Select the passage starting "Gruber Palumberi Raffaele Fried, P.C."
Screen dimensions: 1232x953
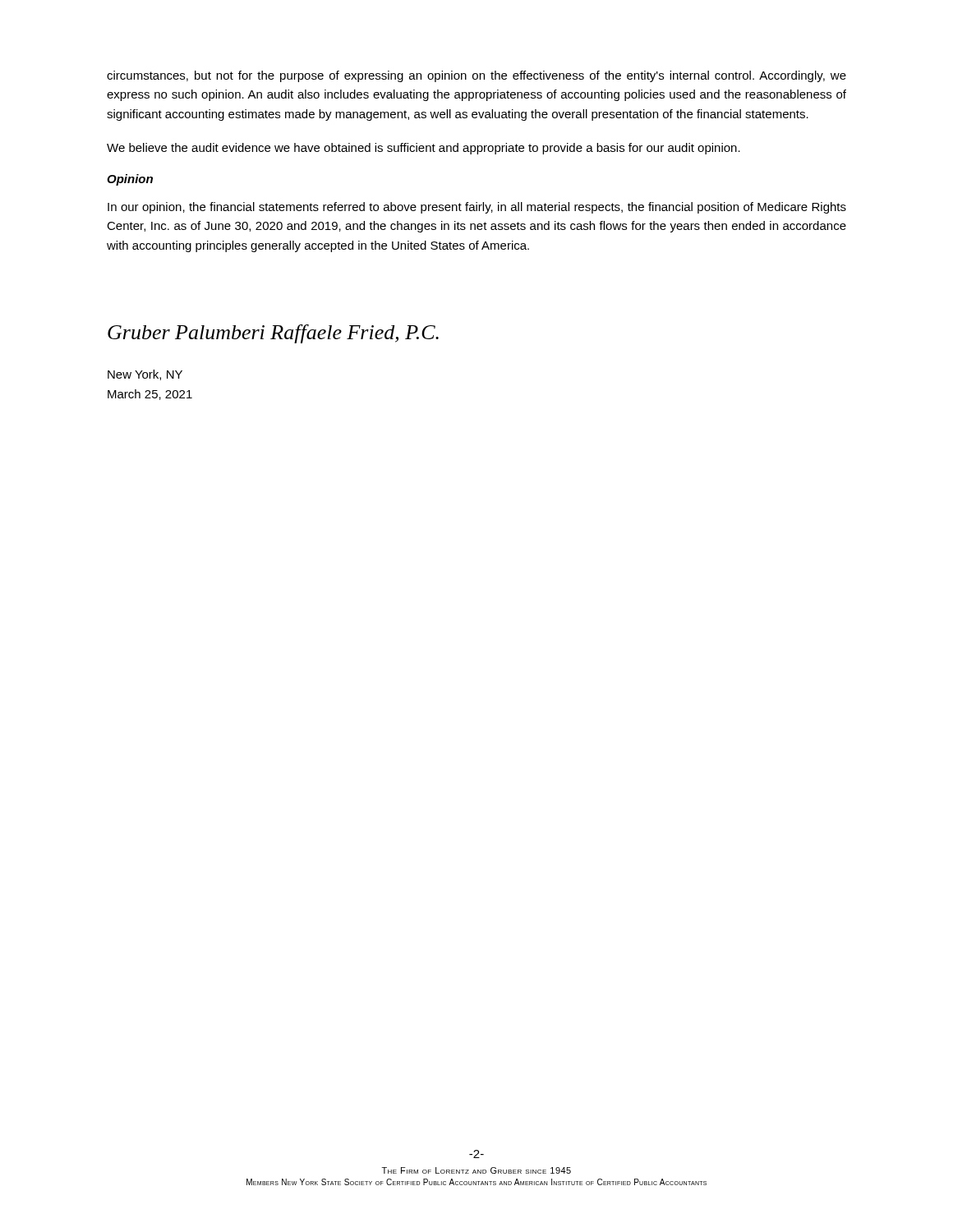274,332
